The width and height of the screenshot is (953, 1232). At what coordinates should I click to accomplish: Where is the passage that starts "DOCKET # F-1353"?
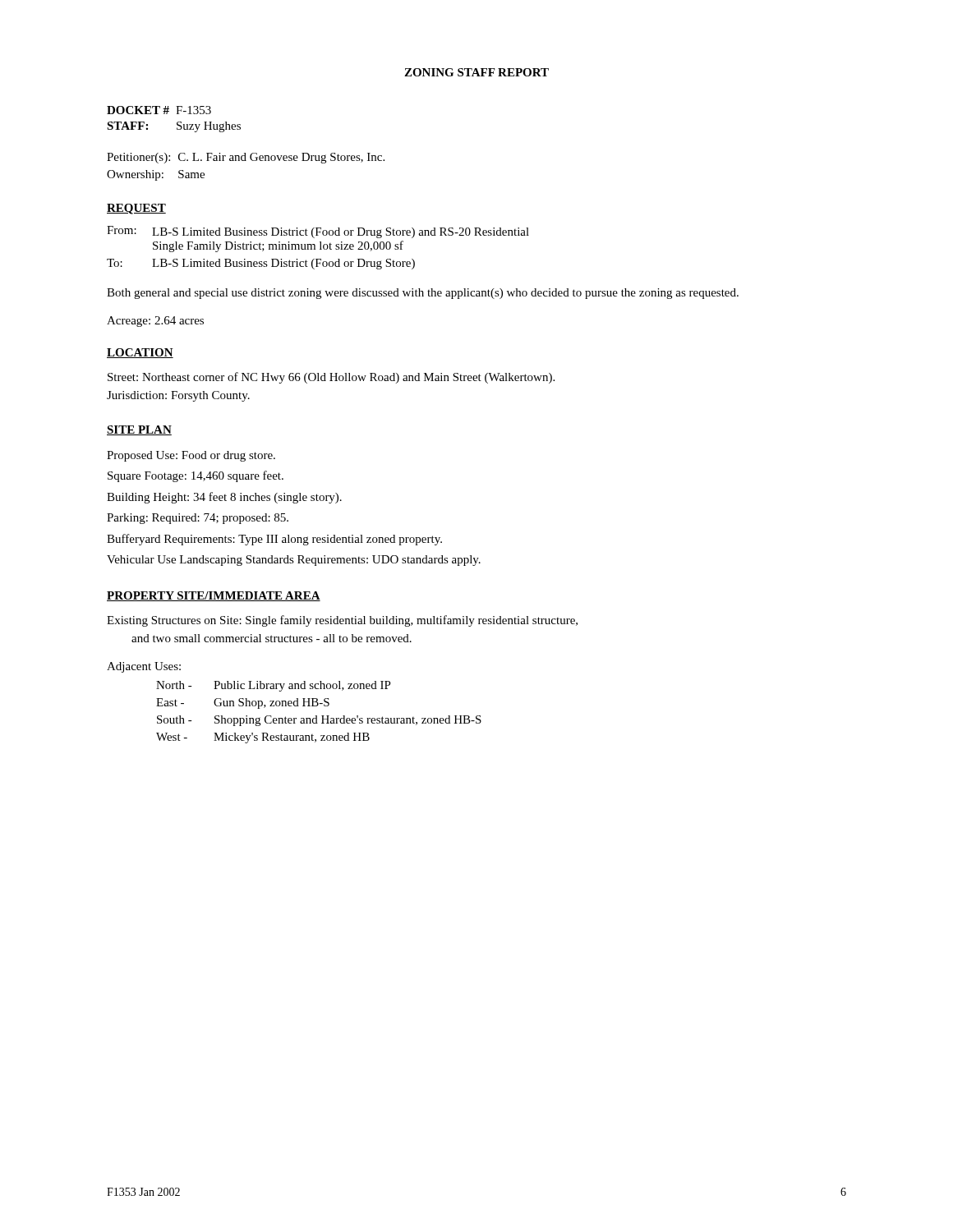tap(177, 118)
